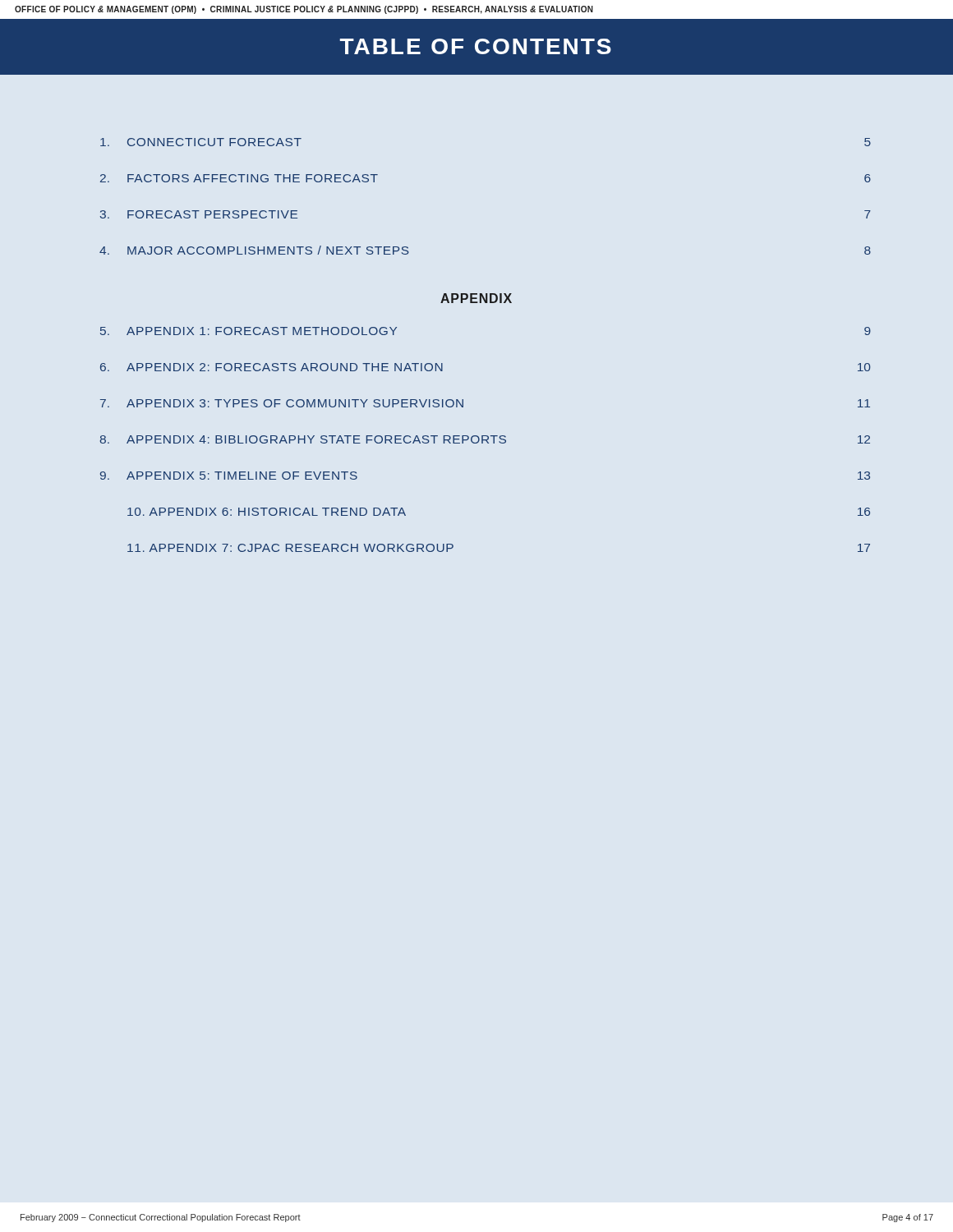The height and width of the screenshot is (1232, 953).
Task: Find the element starting "CONNECTICUT FORECAST 5"
Action: tap(209, 142)
